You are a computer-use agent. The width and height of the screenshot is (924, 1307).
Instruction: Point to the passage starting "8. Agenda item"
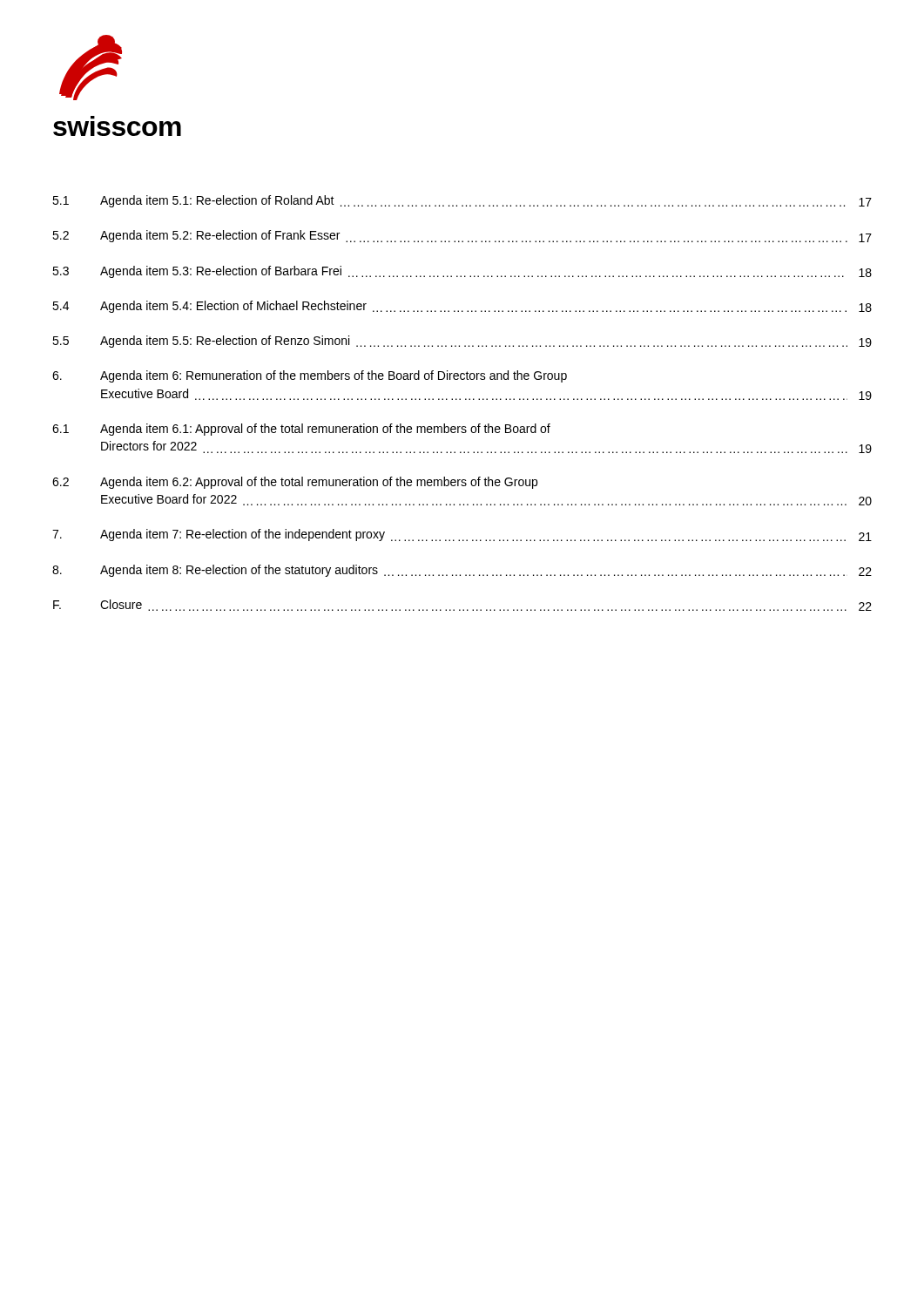462,570
